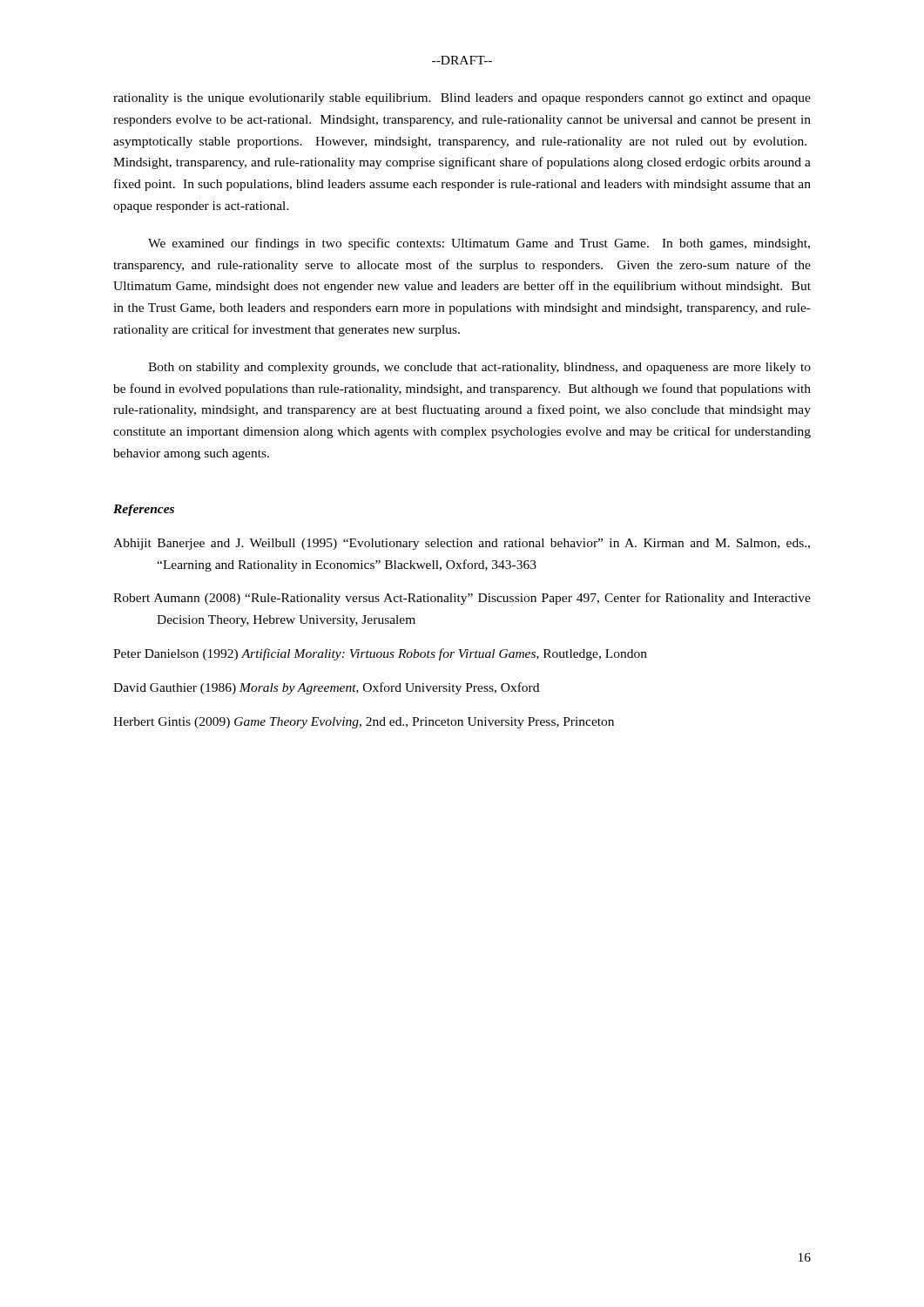Locate the region starting "Abhijit Banerjee and"

pos(462,553)
